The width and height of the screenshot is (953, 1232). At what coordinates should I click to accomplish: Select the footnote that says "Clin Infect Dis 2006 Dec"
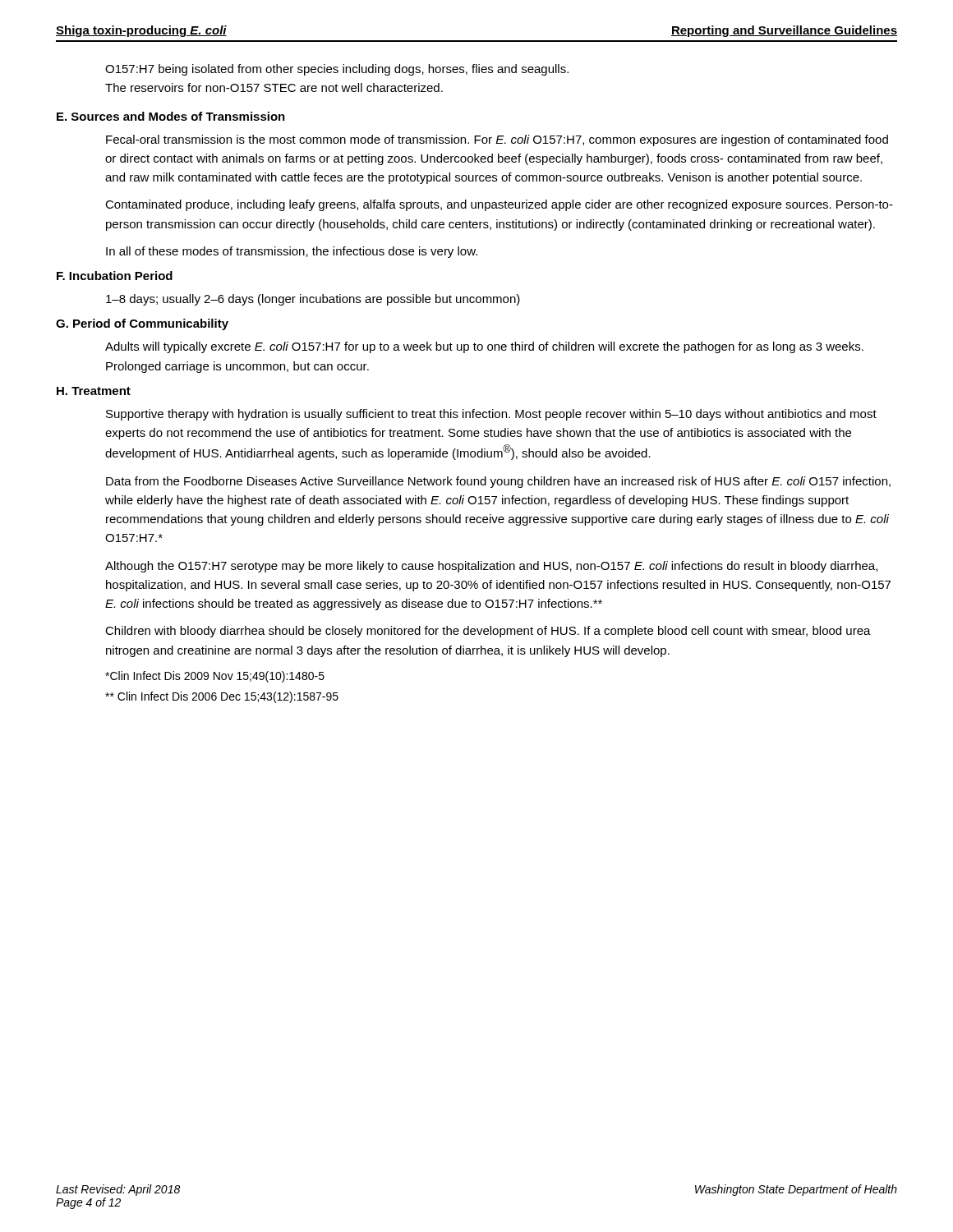tap(222, 696)
